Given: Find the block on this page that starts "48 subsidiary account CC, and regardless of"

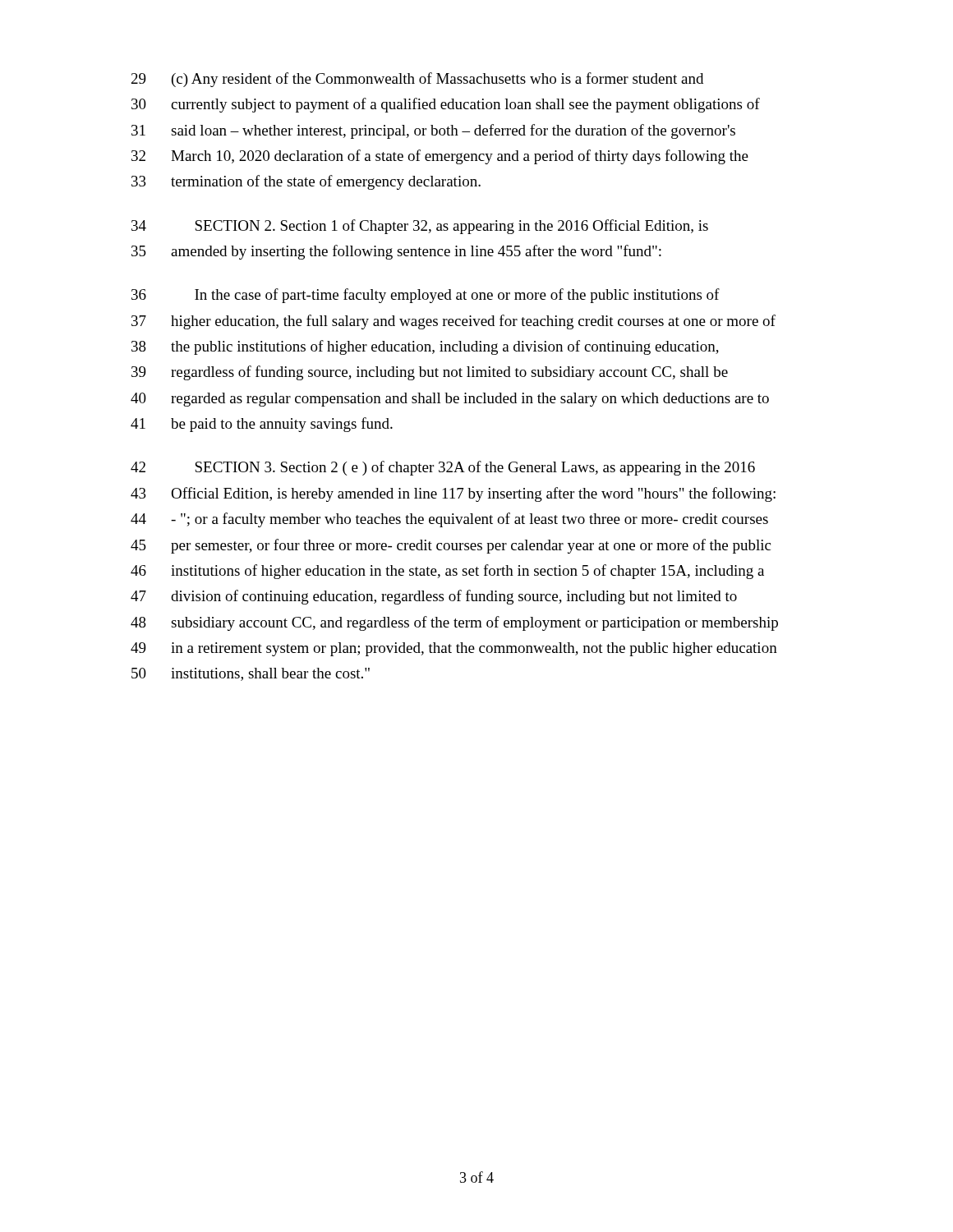Looking at the screenshot, I should pos(476,622).
